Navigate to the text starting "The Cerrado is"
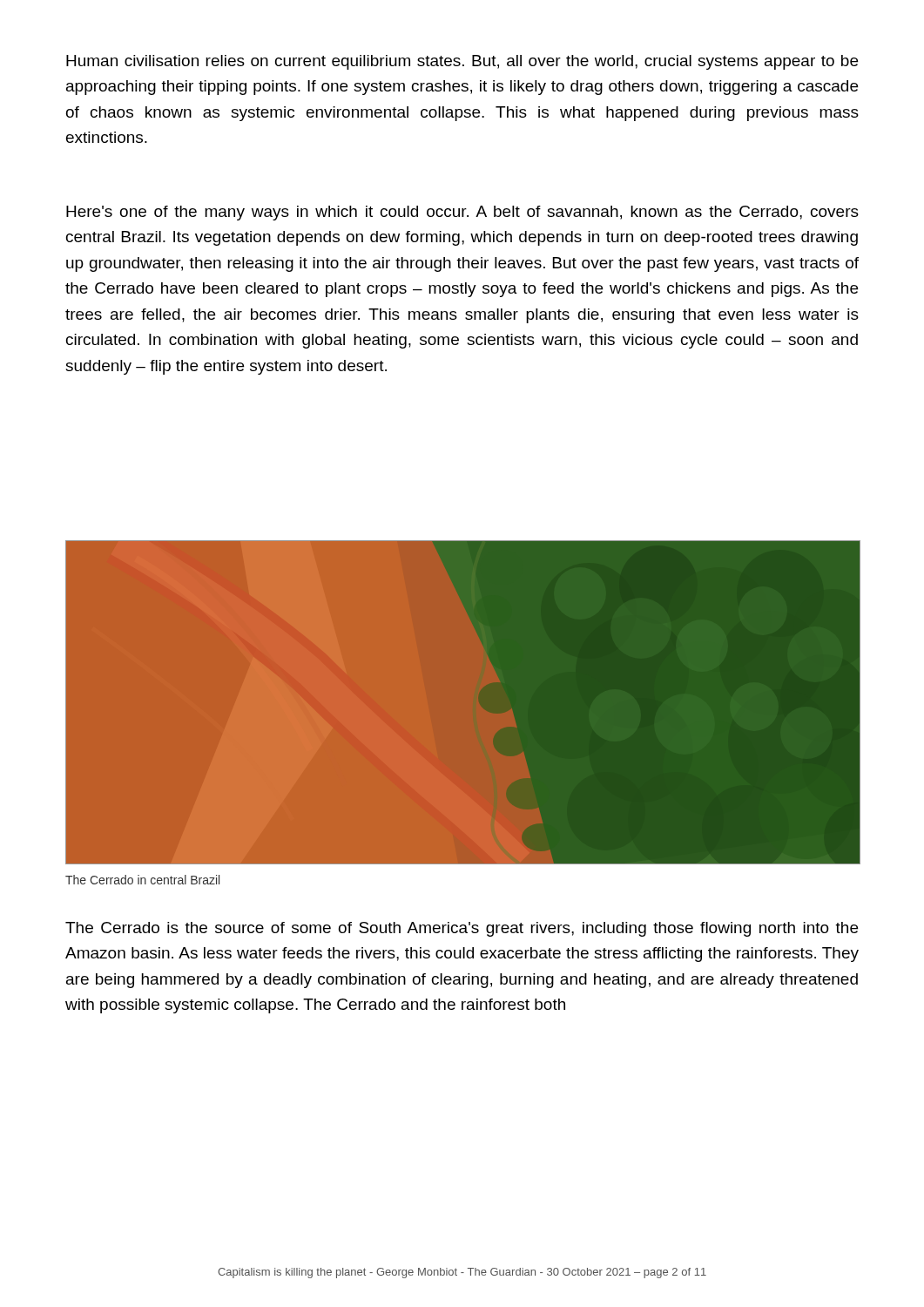This screenshot has height=1307, width=924. [x=462, y=966]
